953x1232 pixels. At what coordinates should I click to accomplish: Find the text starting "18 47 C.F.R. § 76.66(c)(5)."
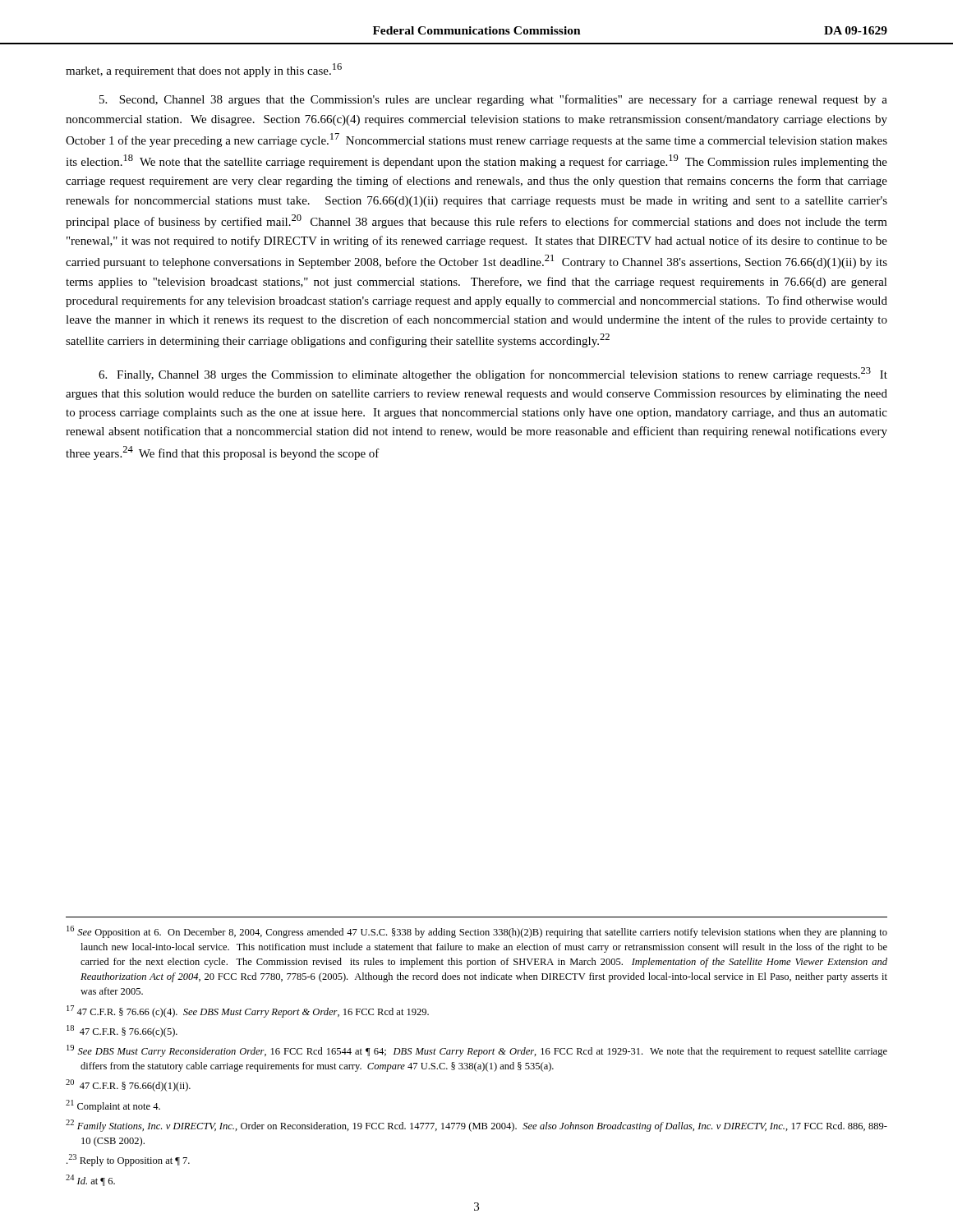click(x=122, y=1030)
